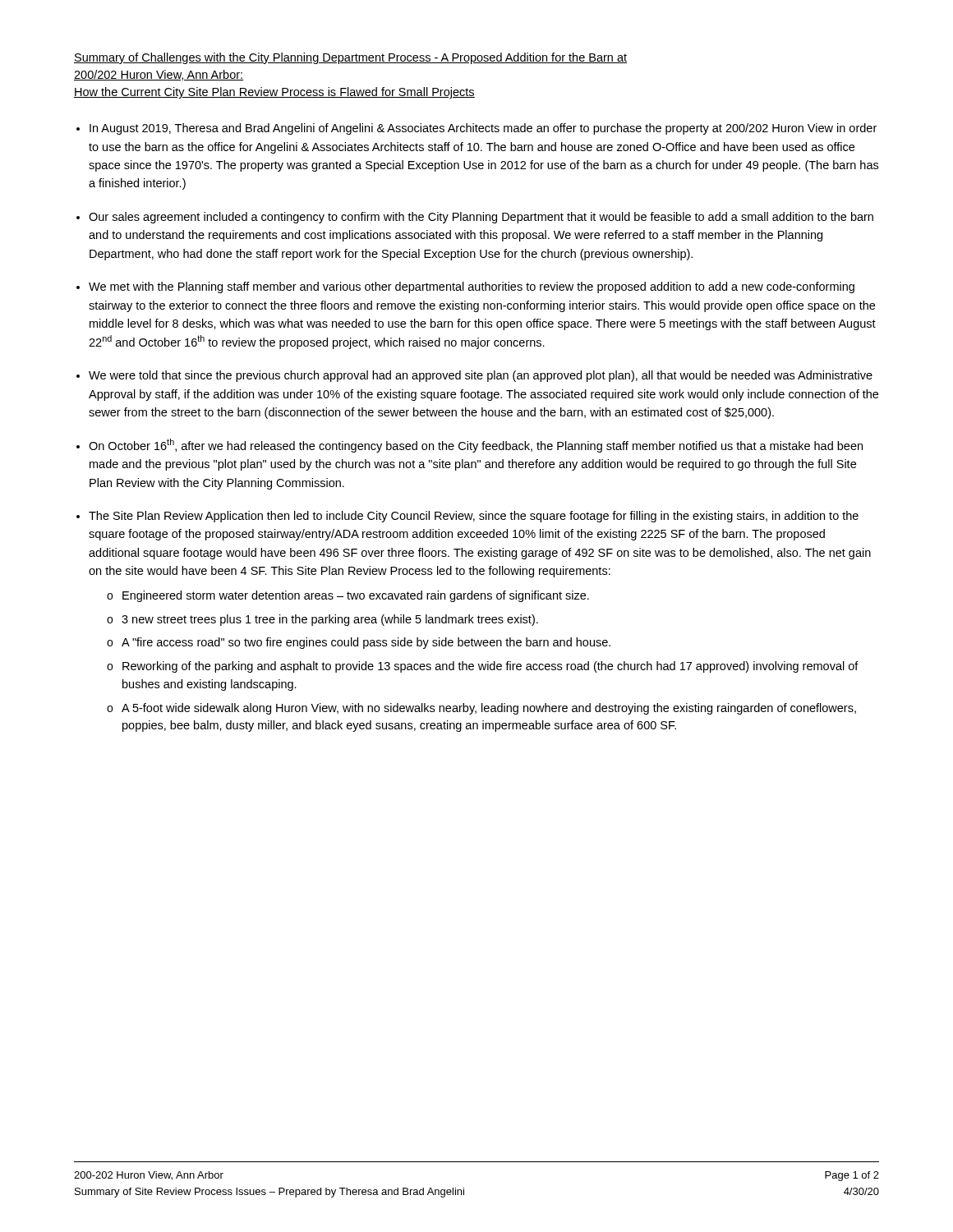
Task: Locate the passage starting "In August 2019, Theresa"
Action: [x=484, y=156]
